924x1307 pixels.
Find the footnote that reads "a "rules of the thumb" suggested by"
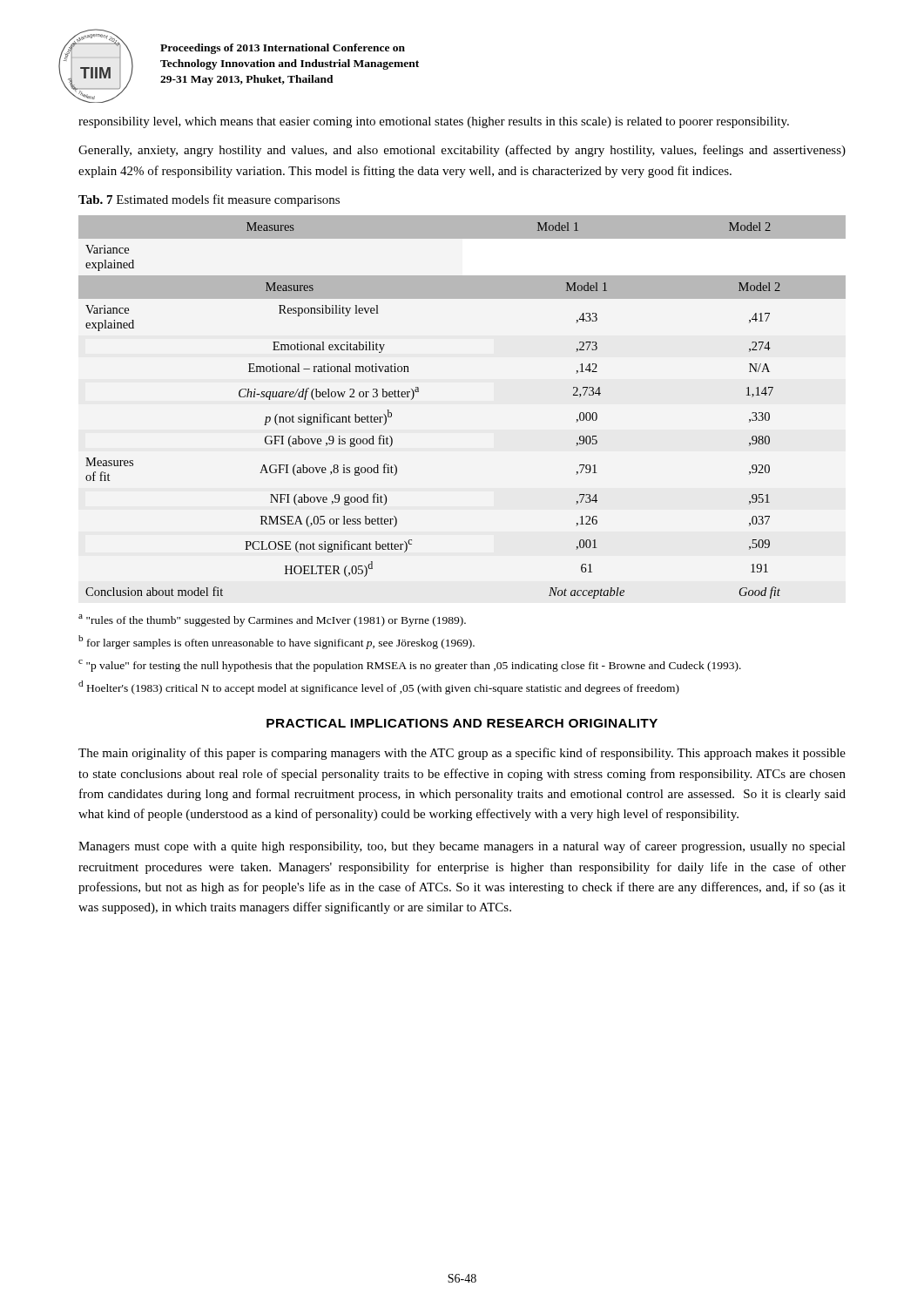coord(272,618)
